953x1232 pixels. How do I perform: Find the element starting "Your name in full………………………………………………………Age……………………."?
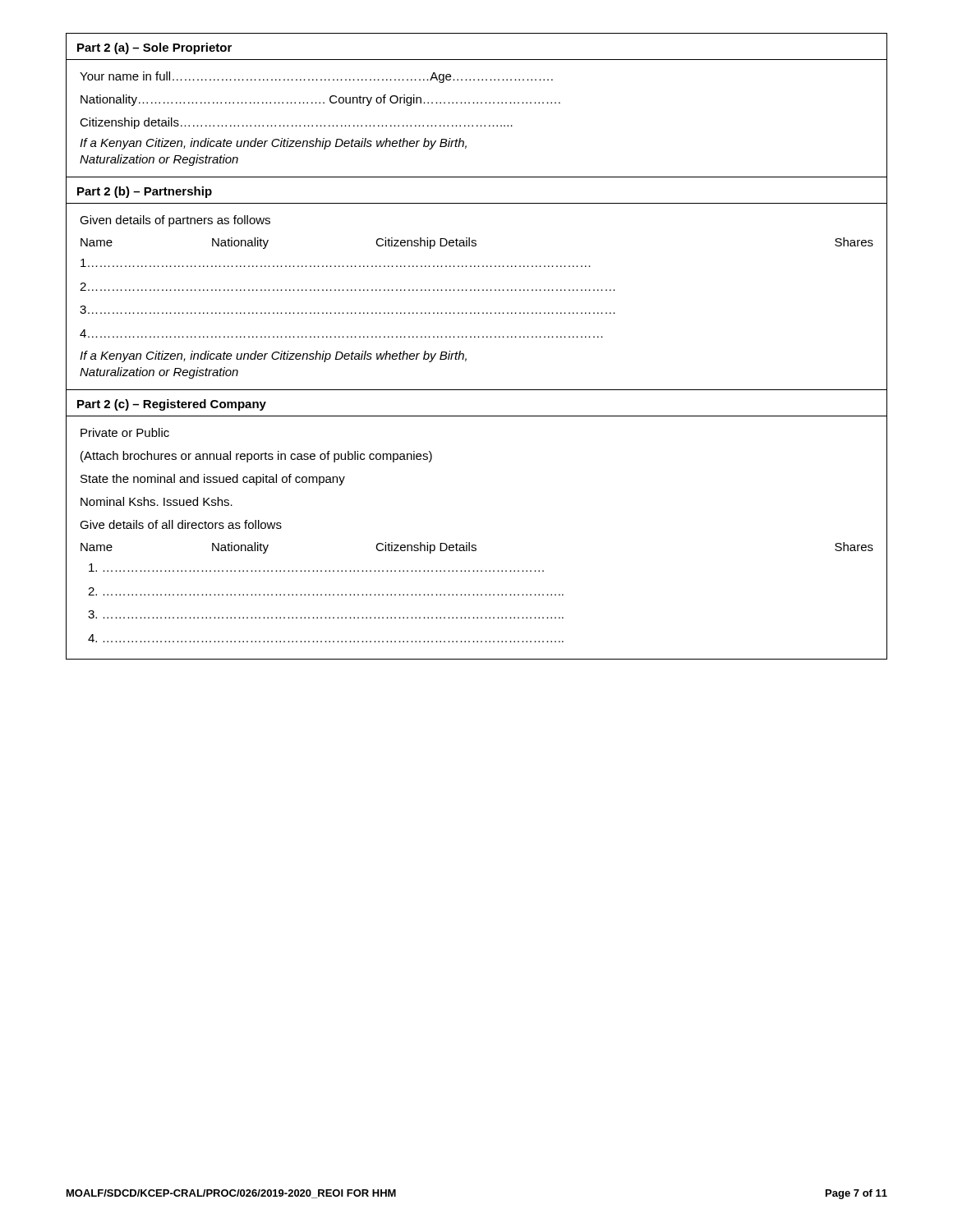click(317, 76)
